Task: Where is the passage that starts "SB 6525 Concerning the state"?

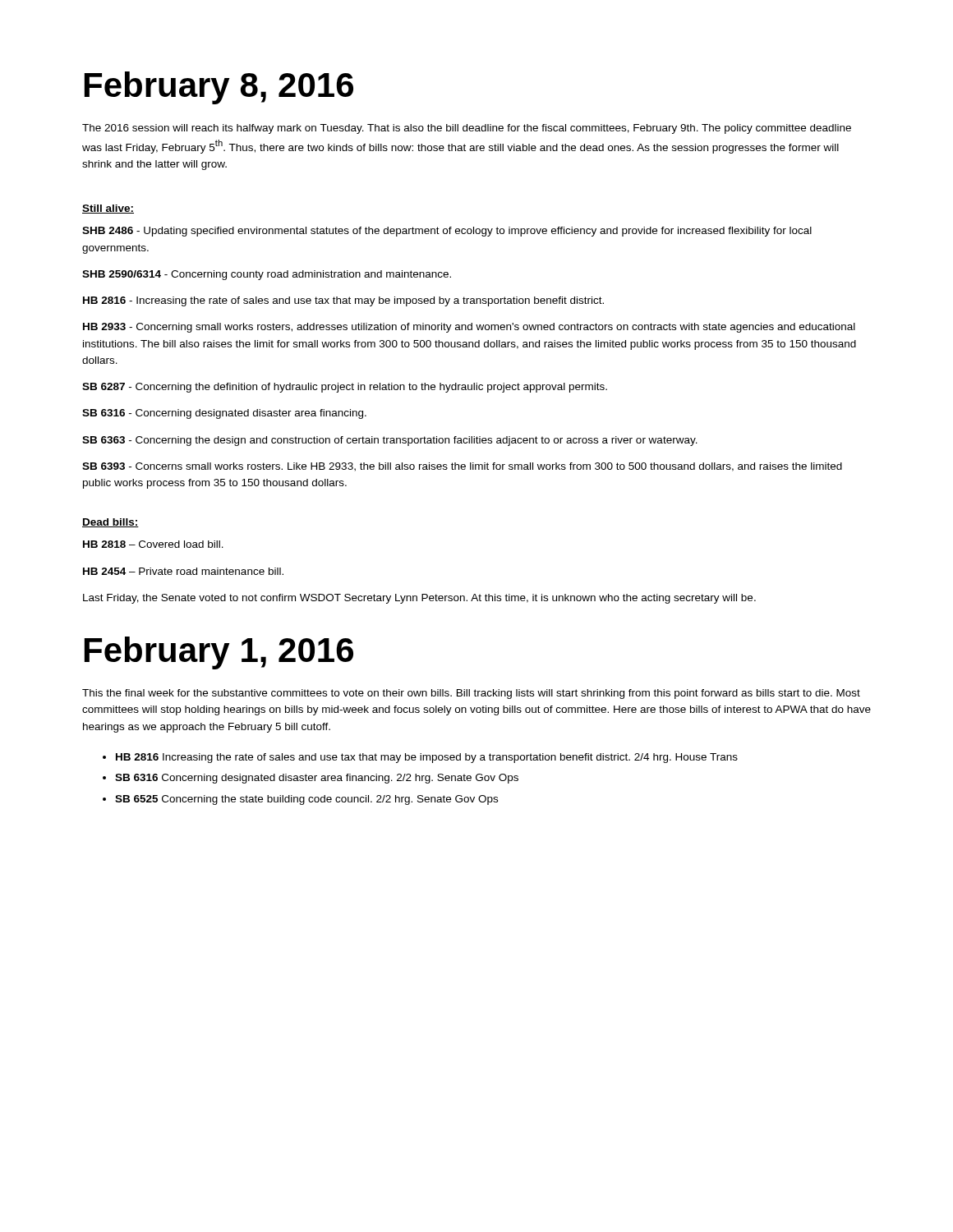Action: [307, 799]
